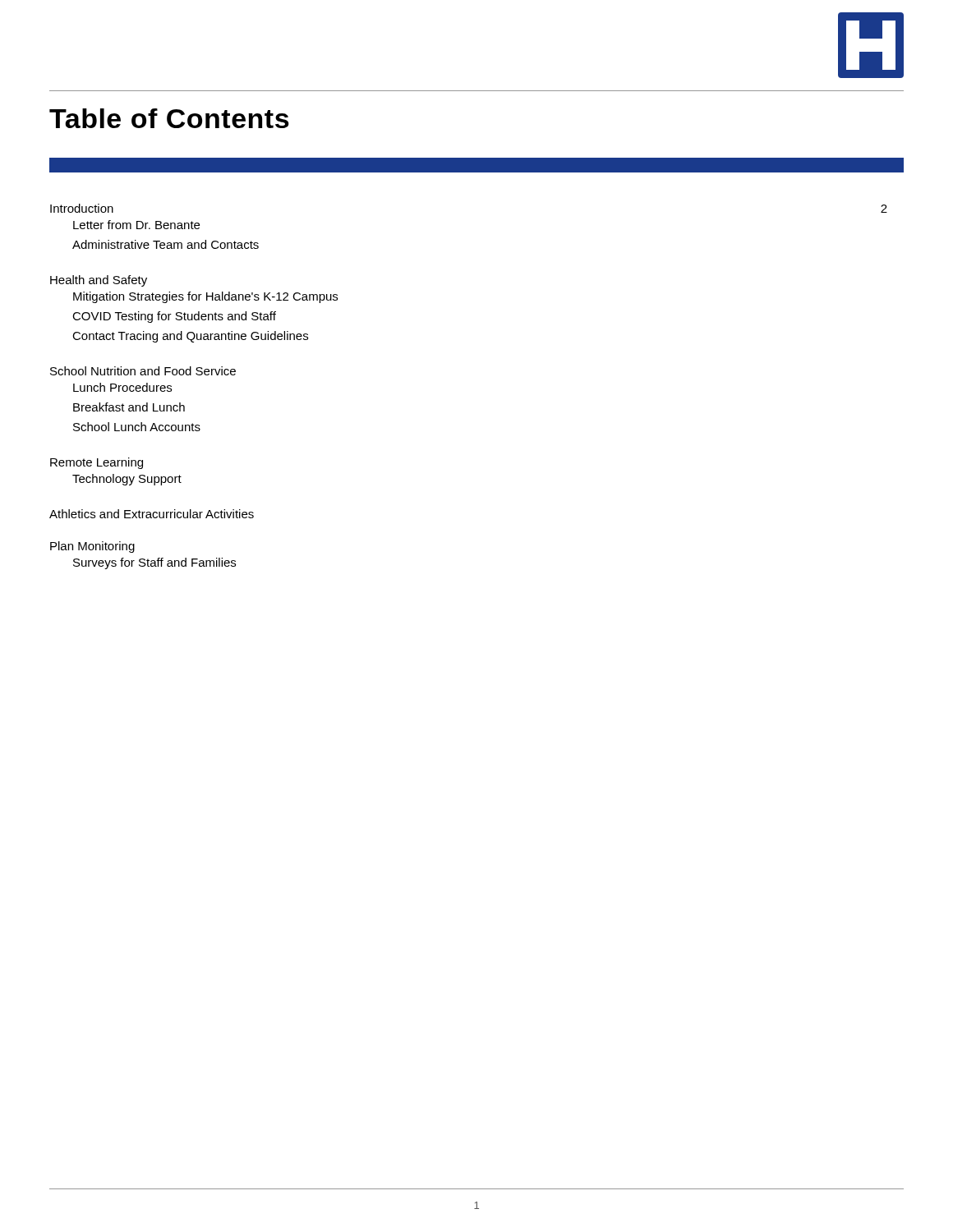Where is the passage that starts "Plan Monitoring Surveys for"?

click(x=92, y=547)
